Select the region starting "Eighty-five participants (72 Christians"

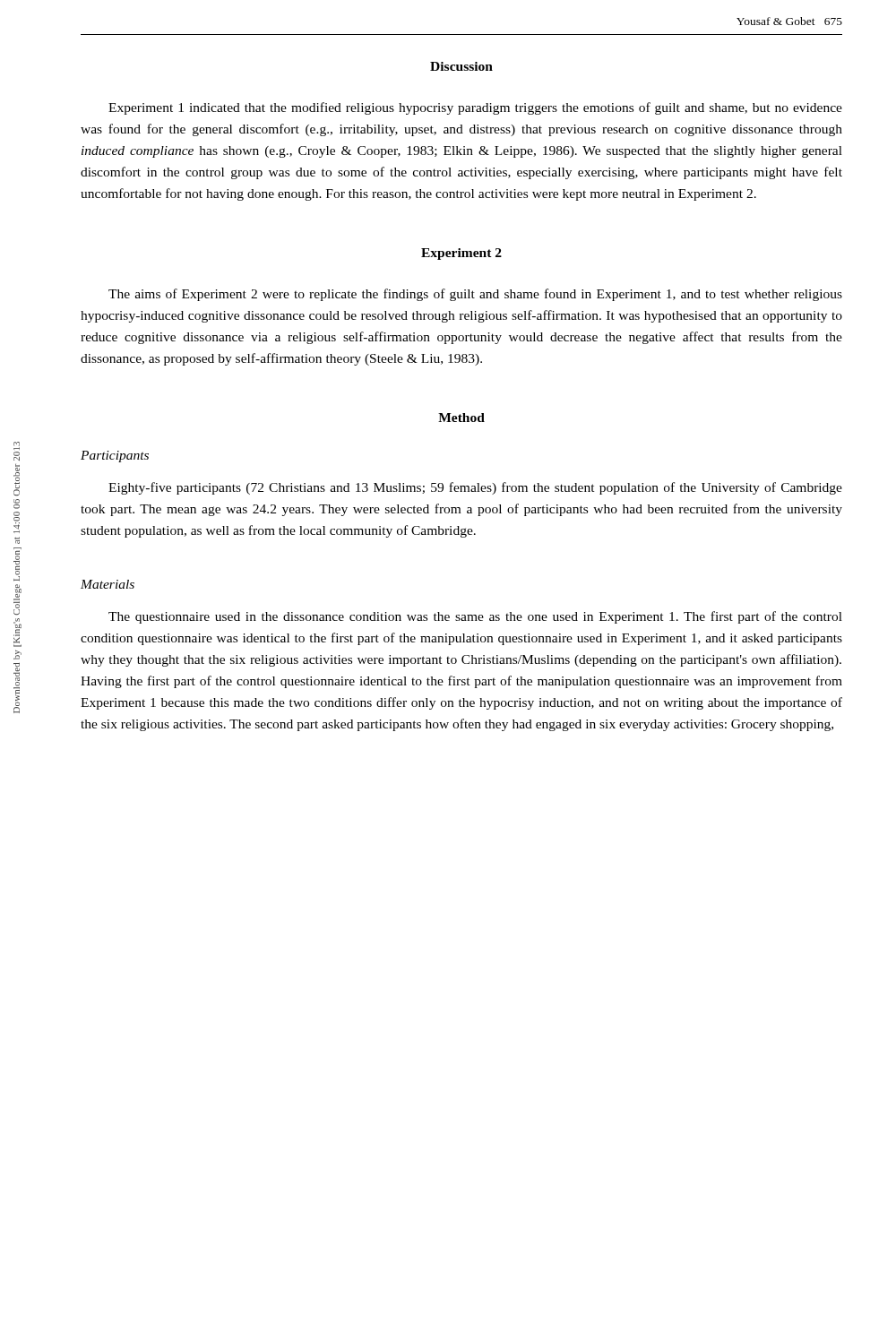pos(461,509)
